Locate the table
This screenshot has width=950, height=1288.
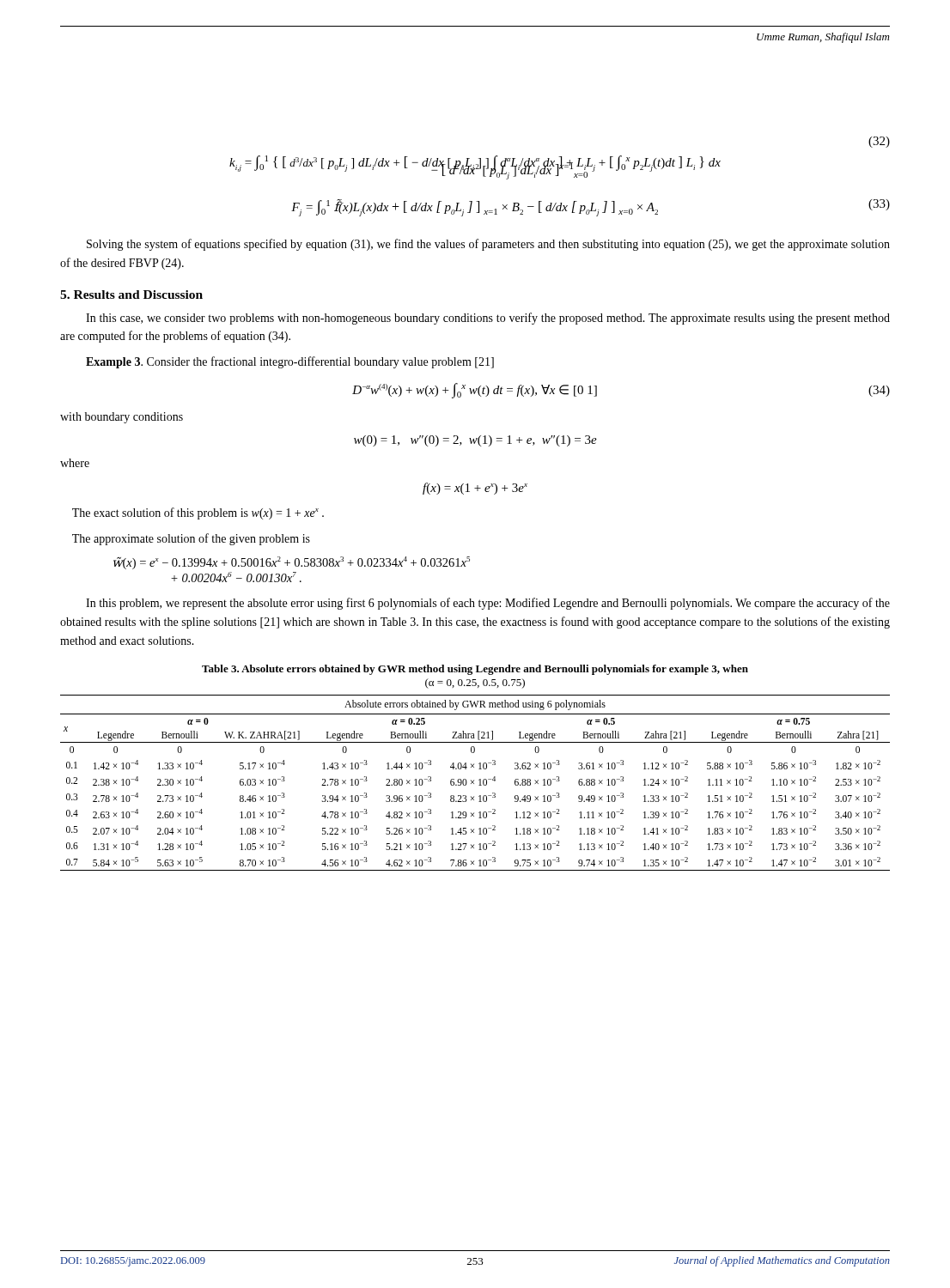point(475,783)
